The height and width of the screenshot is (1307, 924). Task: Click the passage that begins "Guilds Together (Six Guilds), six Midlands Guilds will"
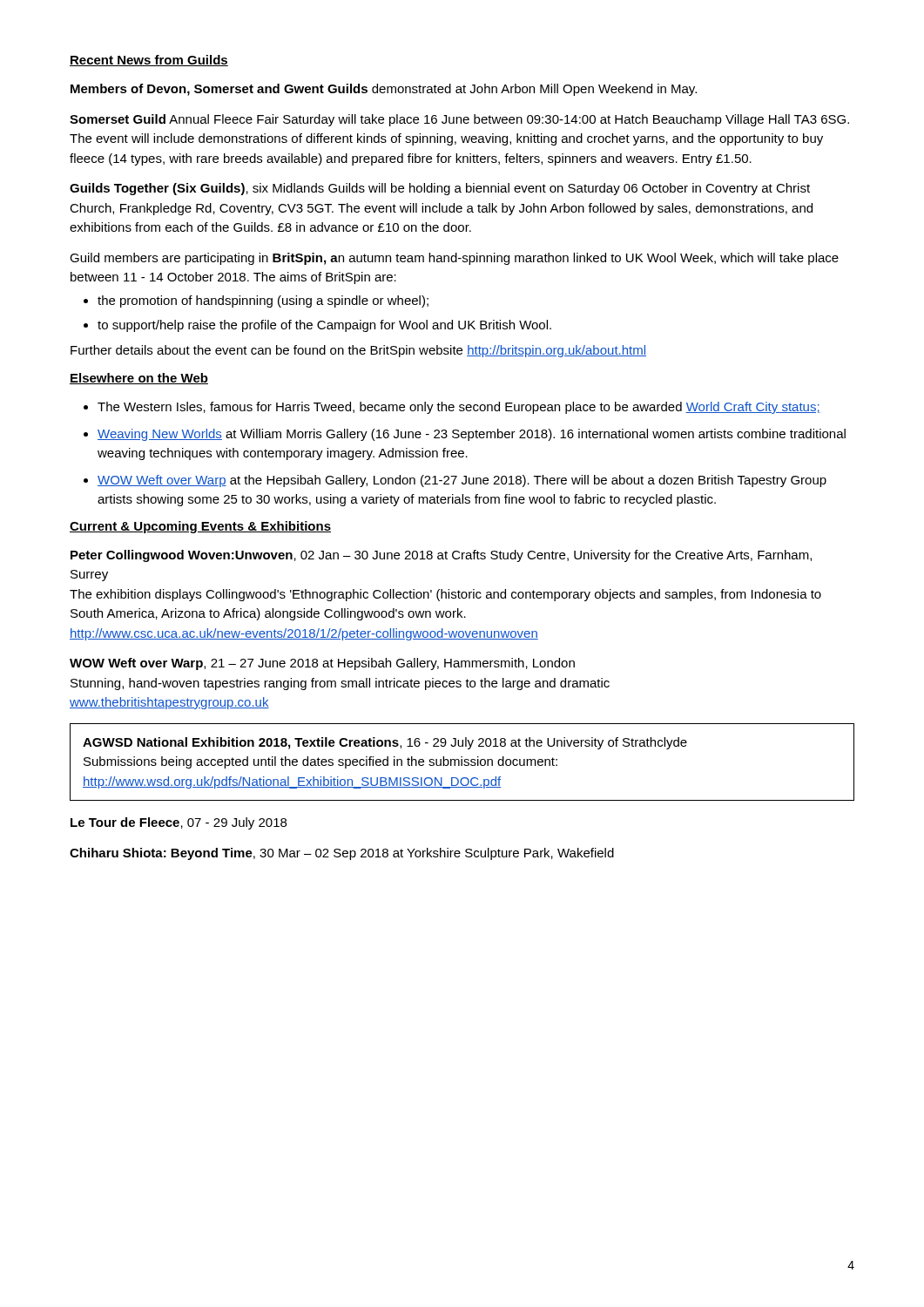(x=442, y=207)
